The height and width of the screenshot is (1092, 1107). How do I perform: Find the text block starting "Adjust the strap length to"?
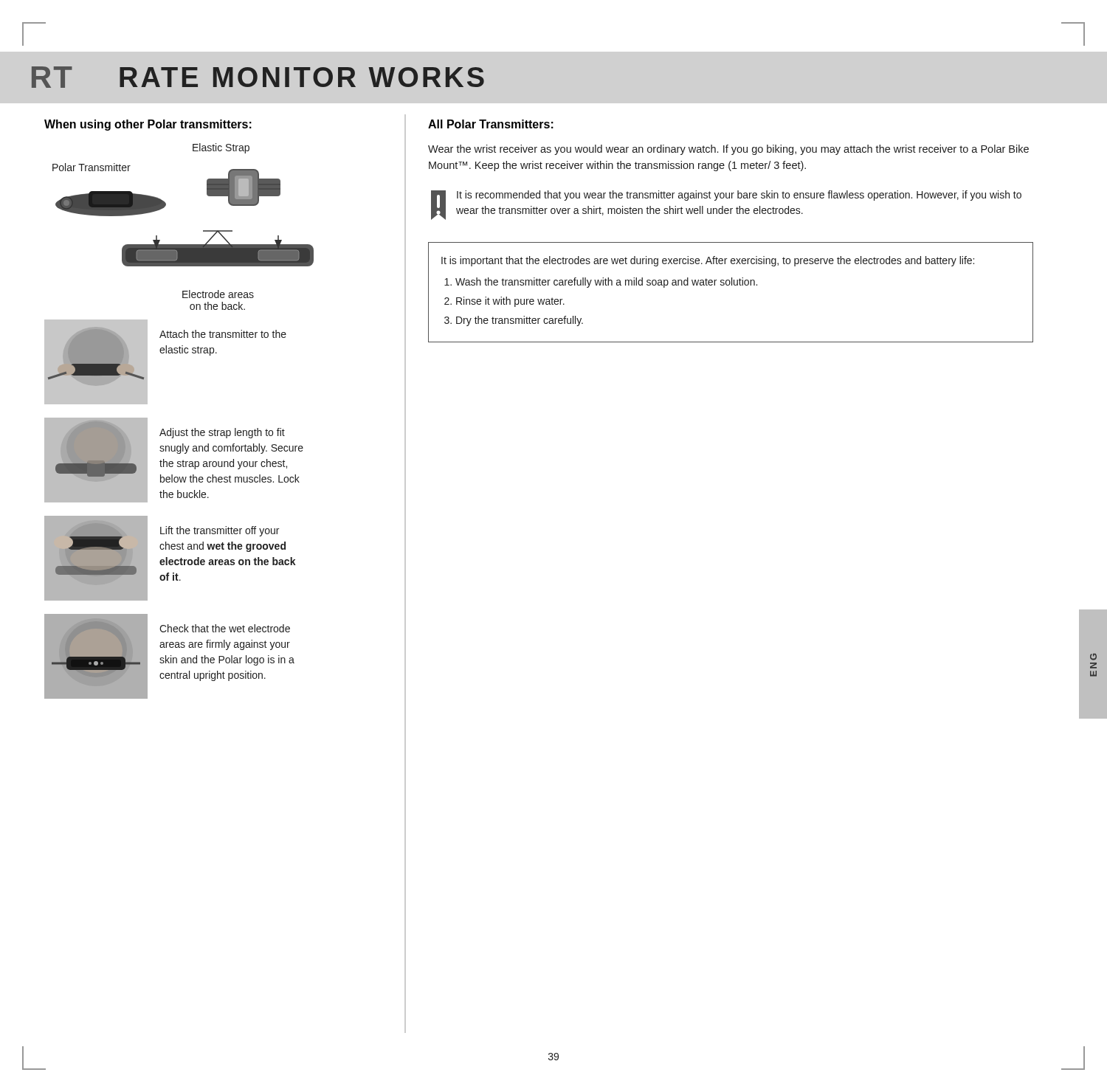coord(231,463)
